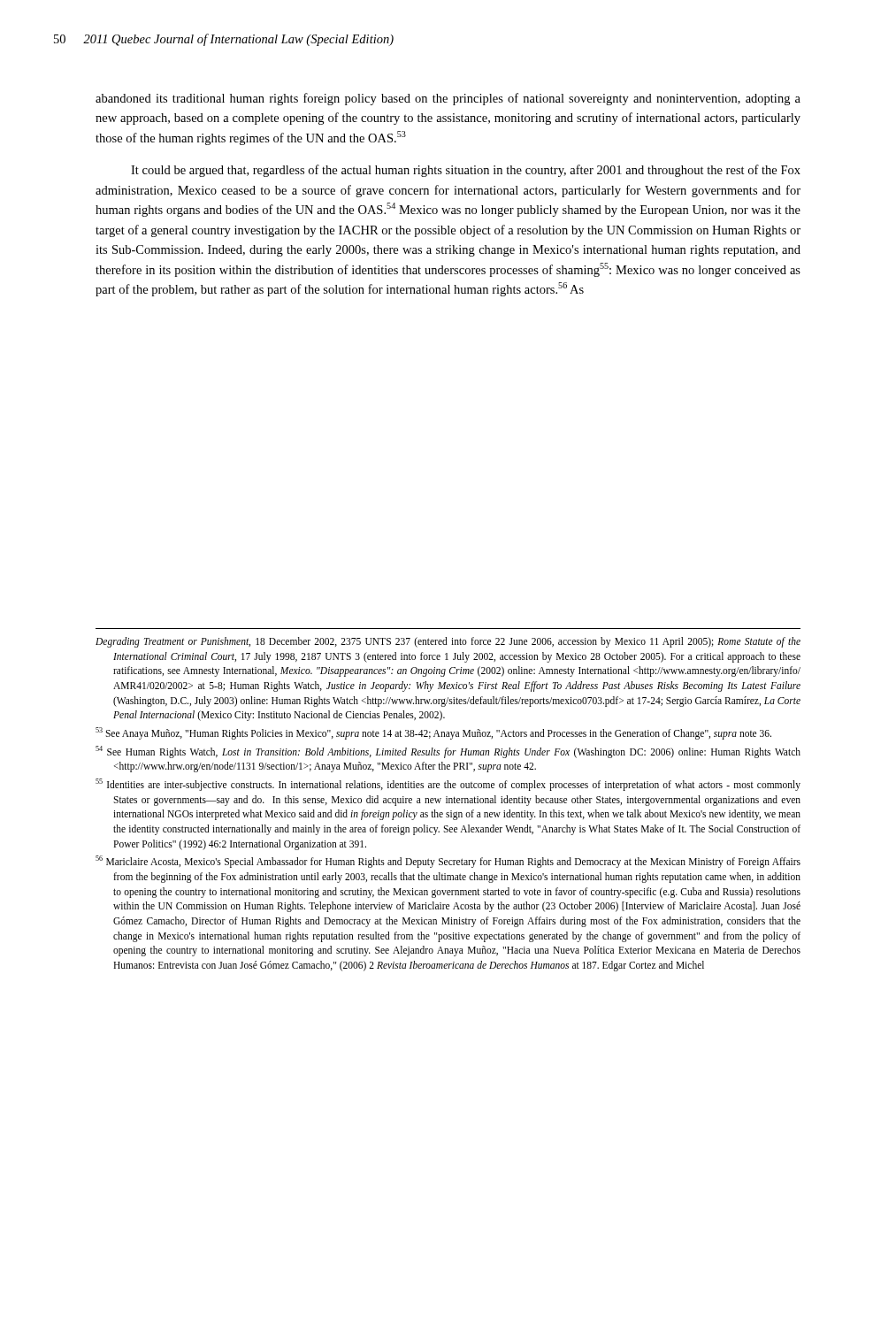Click on the footnote containing "56 Mariclaire Acosta, Mexico's Special Ambassador"
The image size is (896, 1327).
pyautogui.click(x=448, y=913)
